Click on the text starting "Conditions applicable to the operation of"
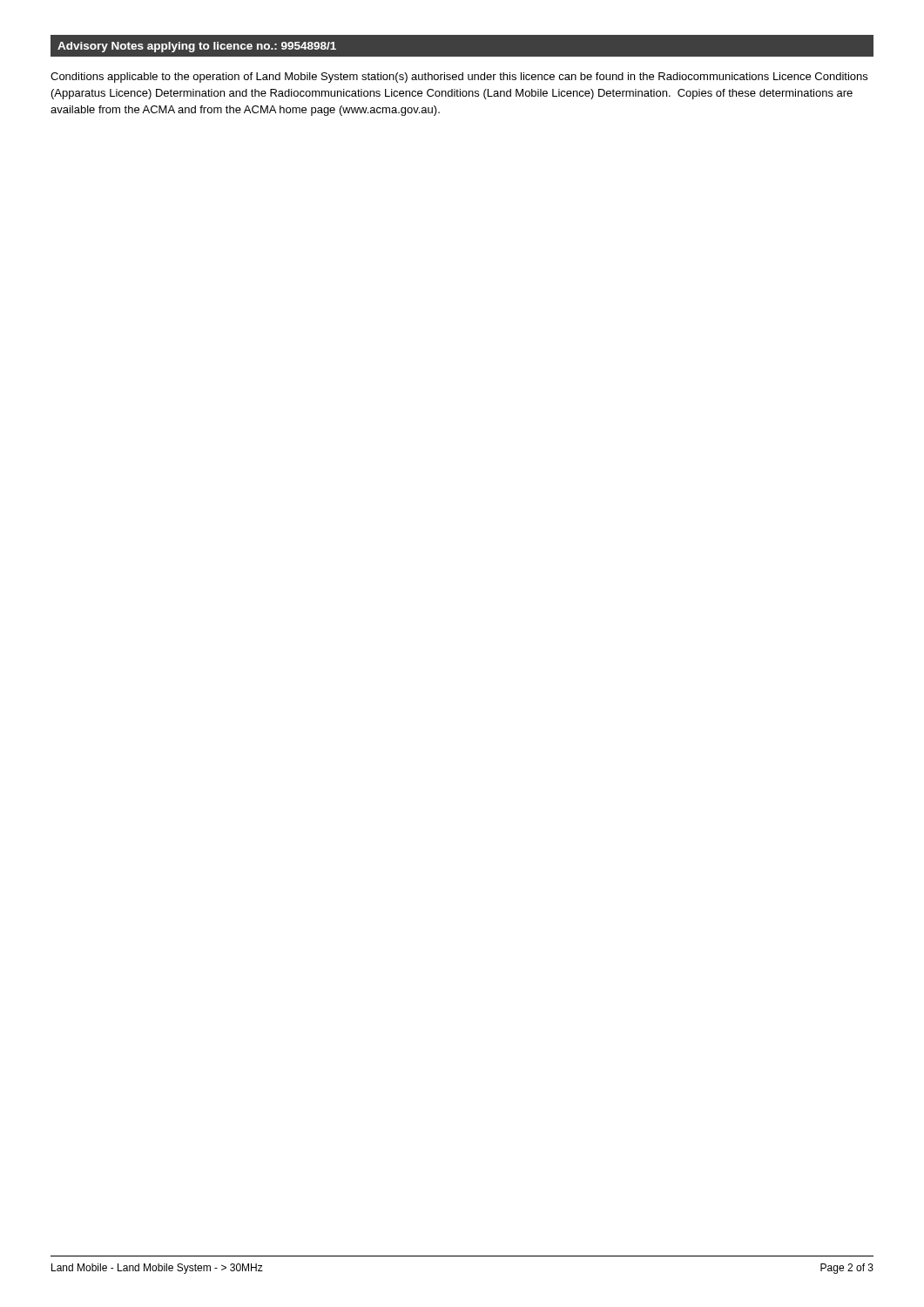The height and width of the screenshot is (1307, 924). [459, 93]
